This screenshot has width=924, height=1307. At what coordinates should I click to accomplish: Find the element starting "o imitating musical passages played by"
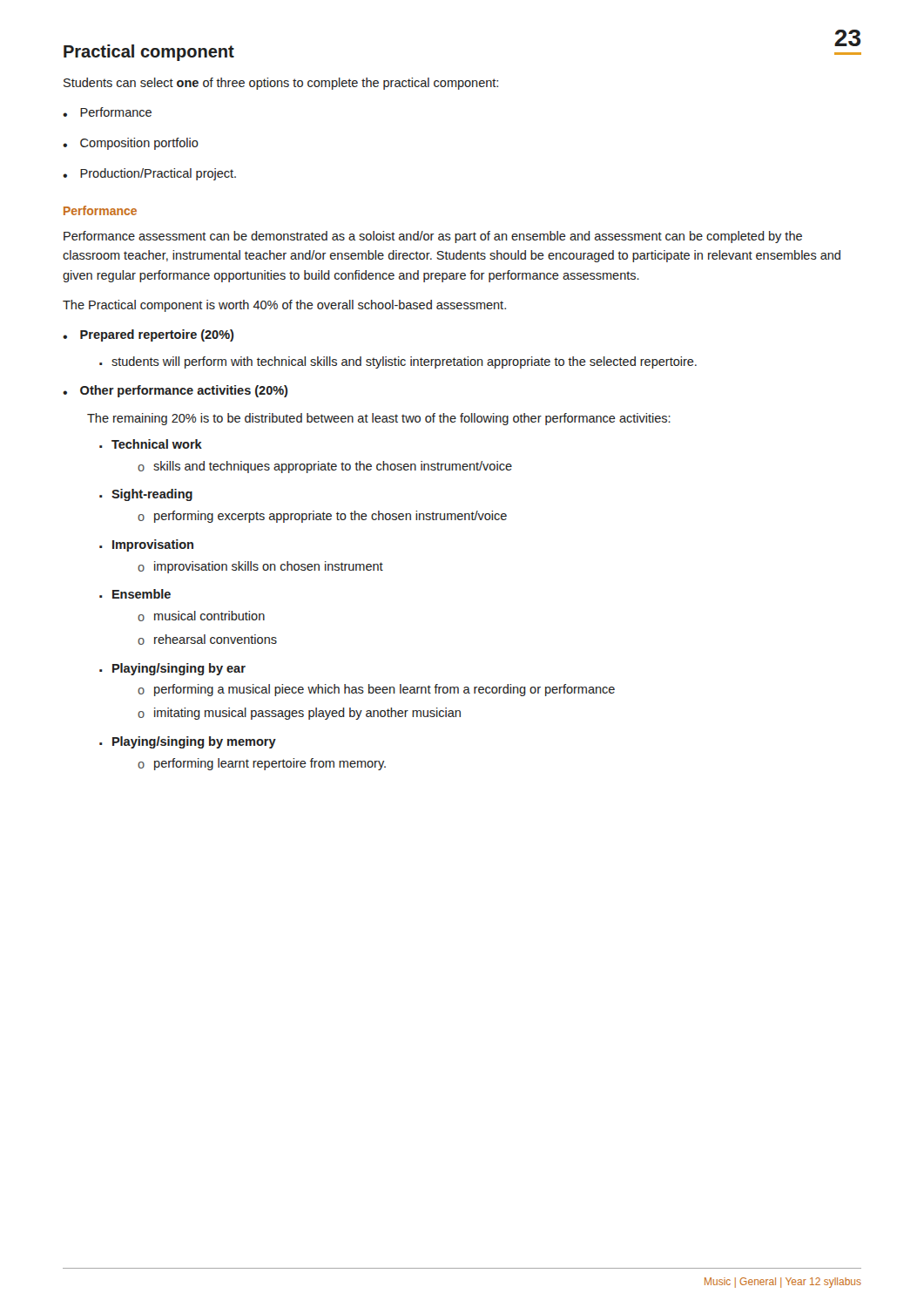[300, 714]
